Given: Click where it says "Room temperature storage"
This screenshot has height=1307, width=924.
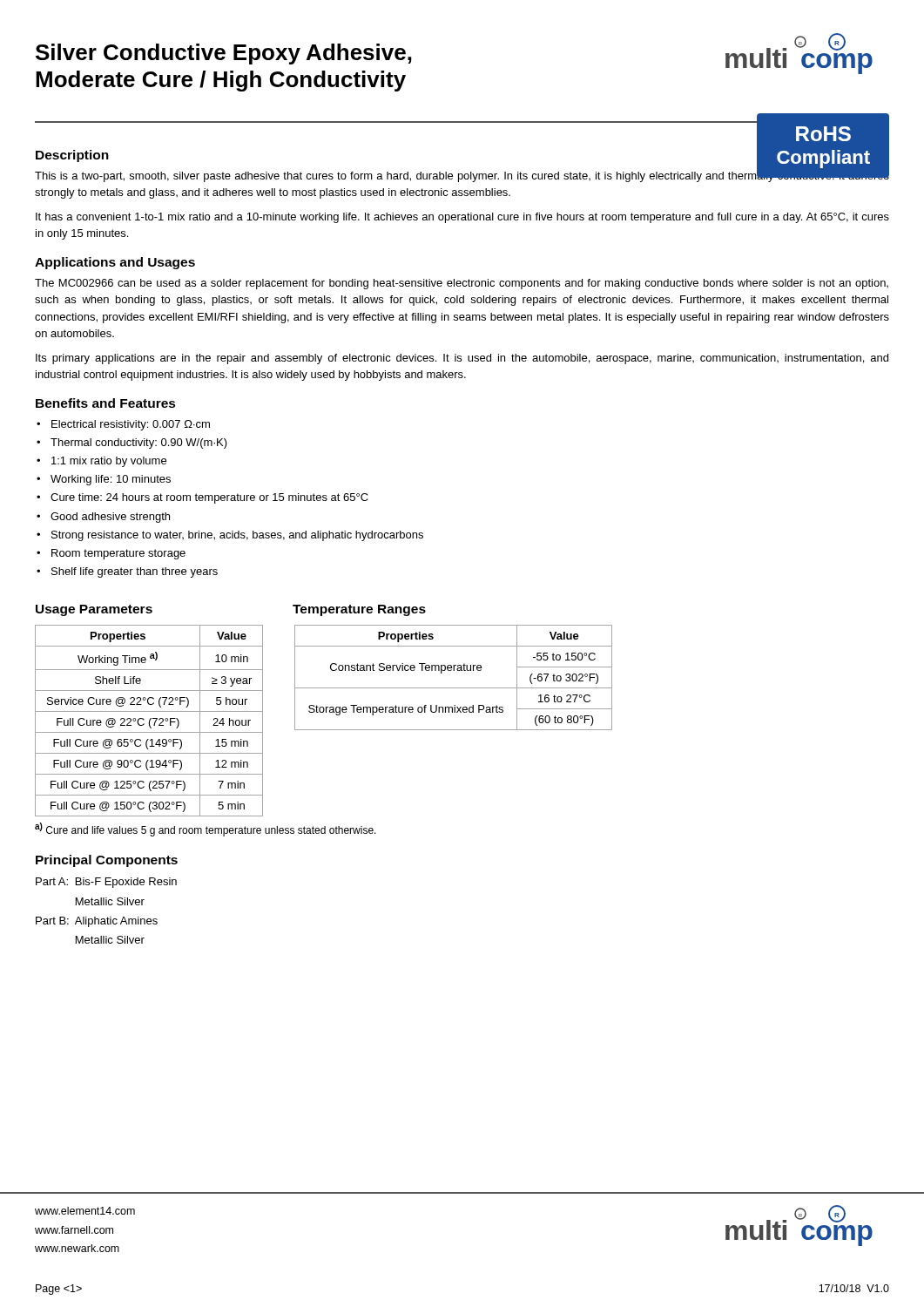Looking at the screenshot, I should click(x=118, y=553).
